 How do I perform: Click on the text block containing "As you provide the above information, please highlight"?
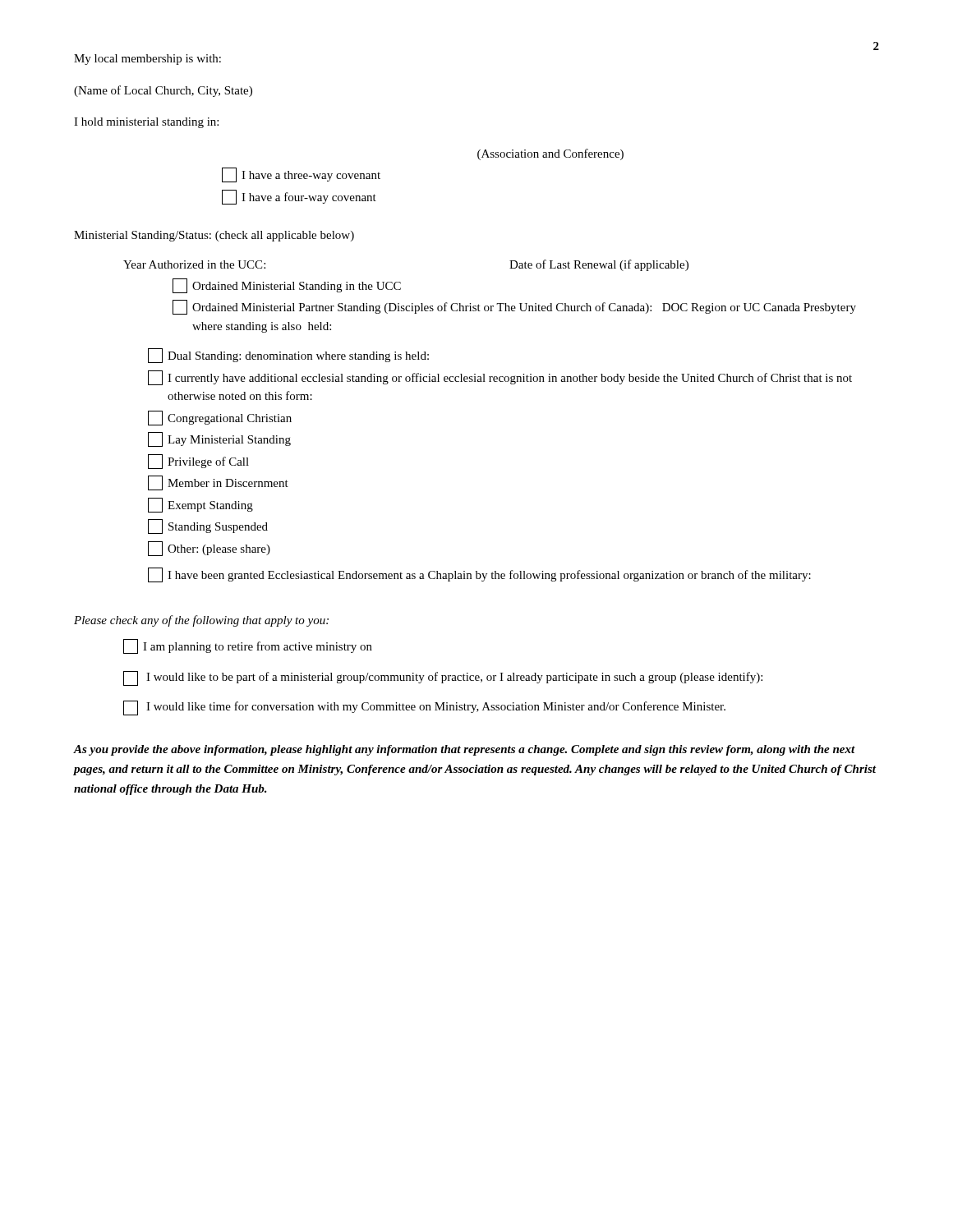[x=475, y=768]
